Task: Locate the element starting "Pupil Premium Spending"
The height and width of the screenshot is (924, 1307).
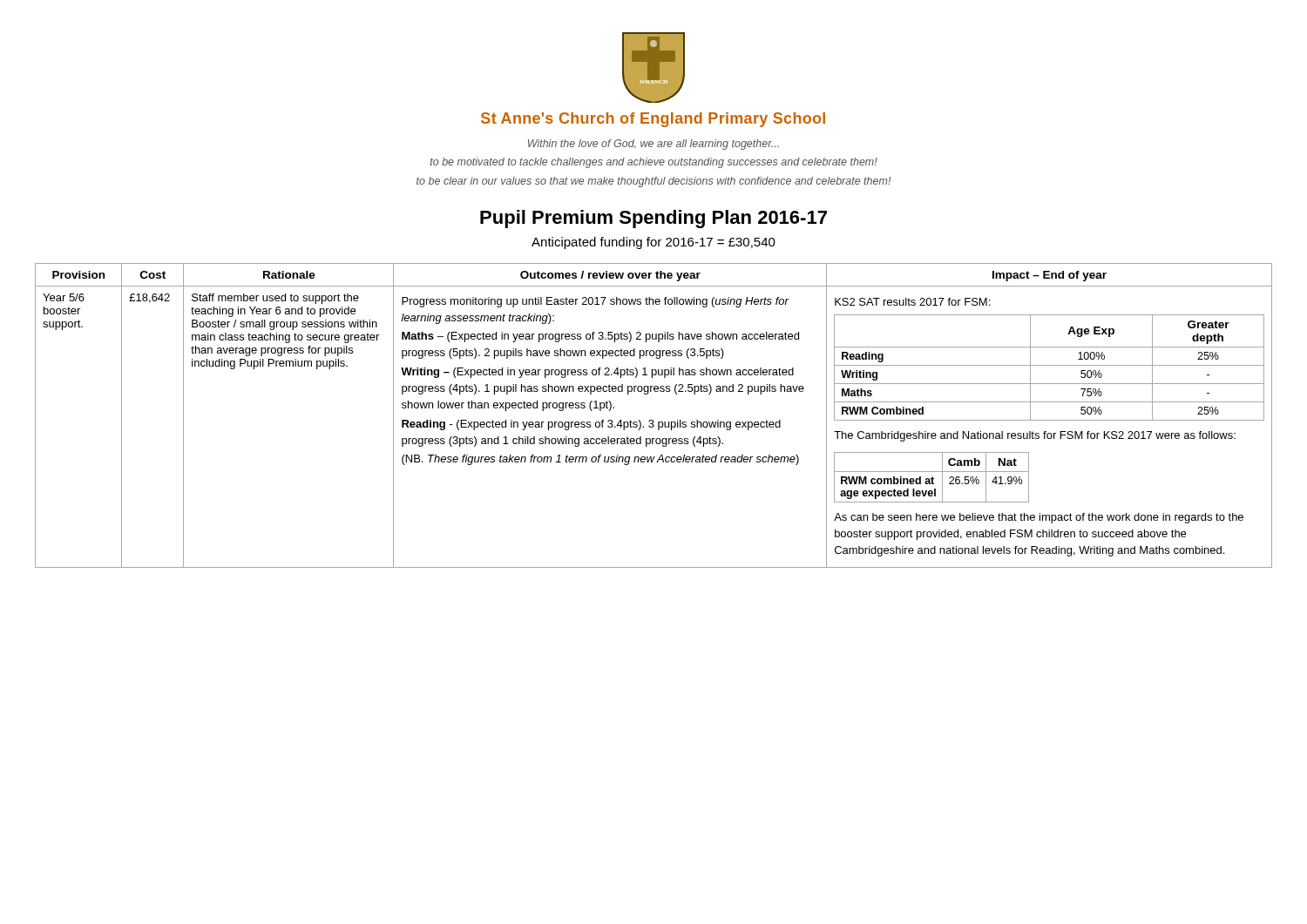Action: pos(654,217)
